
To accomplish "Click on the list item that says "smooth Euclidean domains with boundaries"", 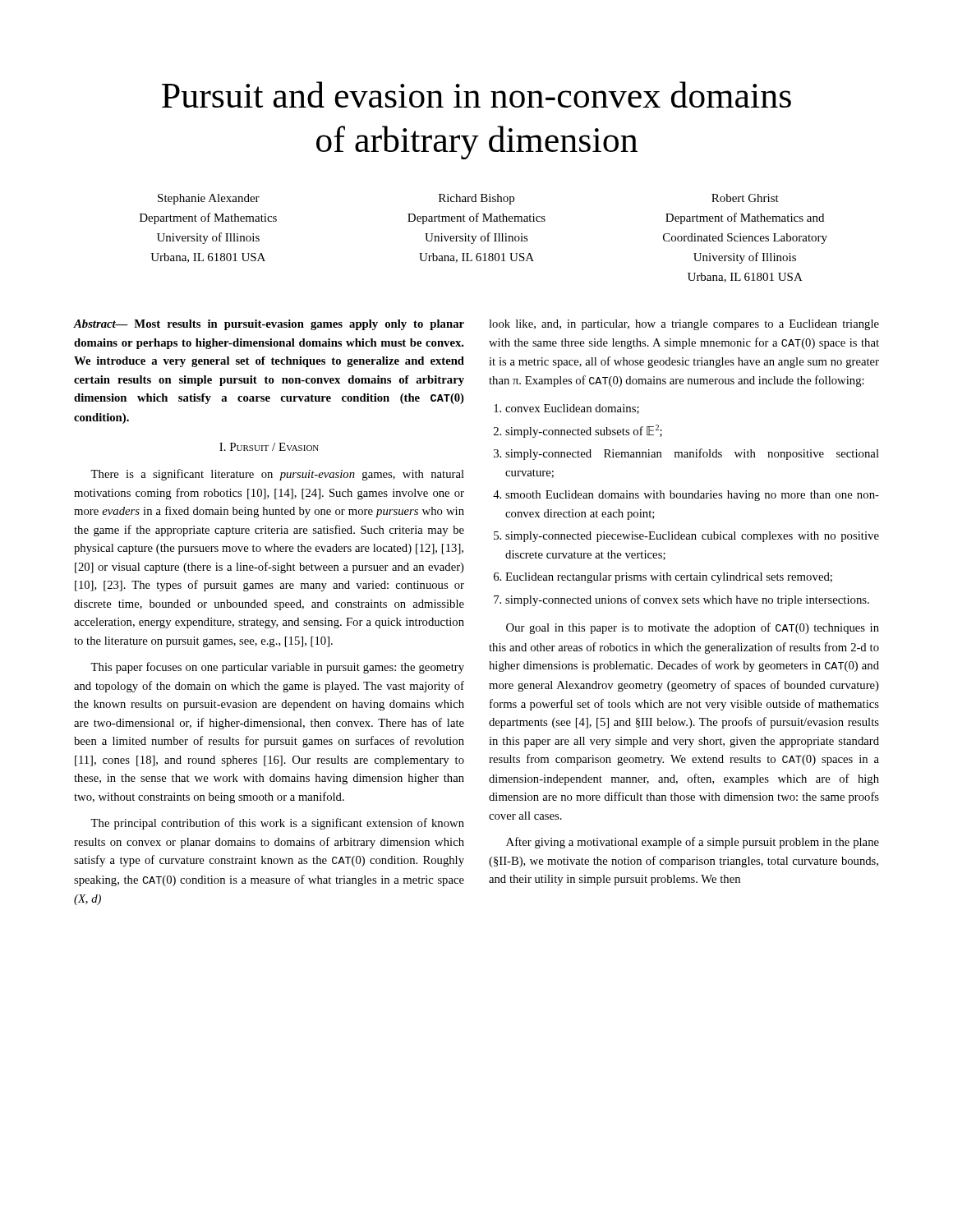I will (692, 504).
